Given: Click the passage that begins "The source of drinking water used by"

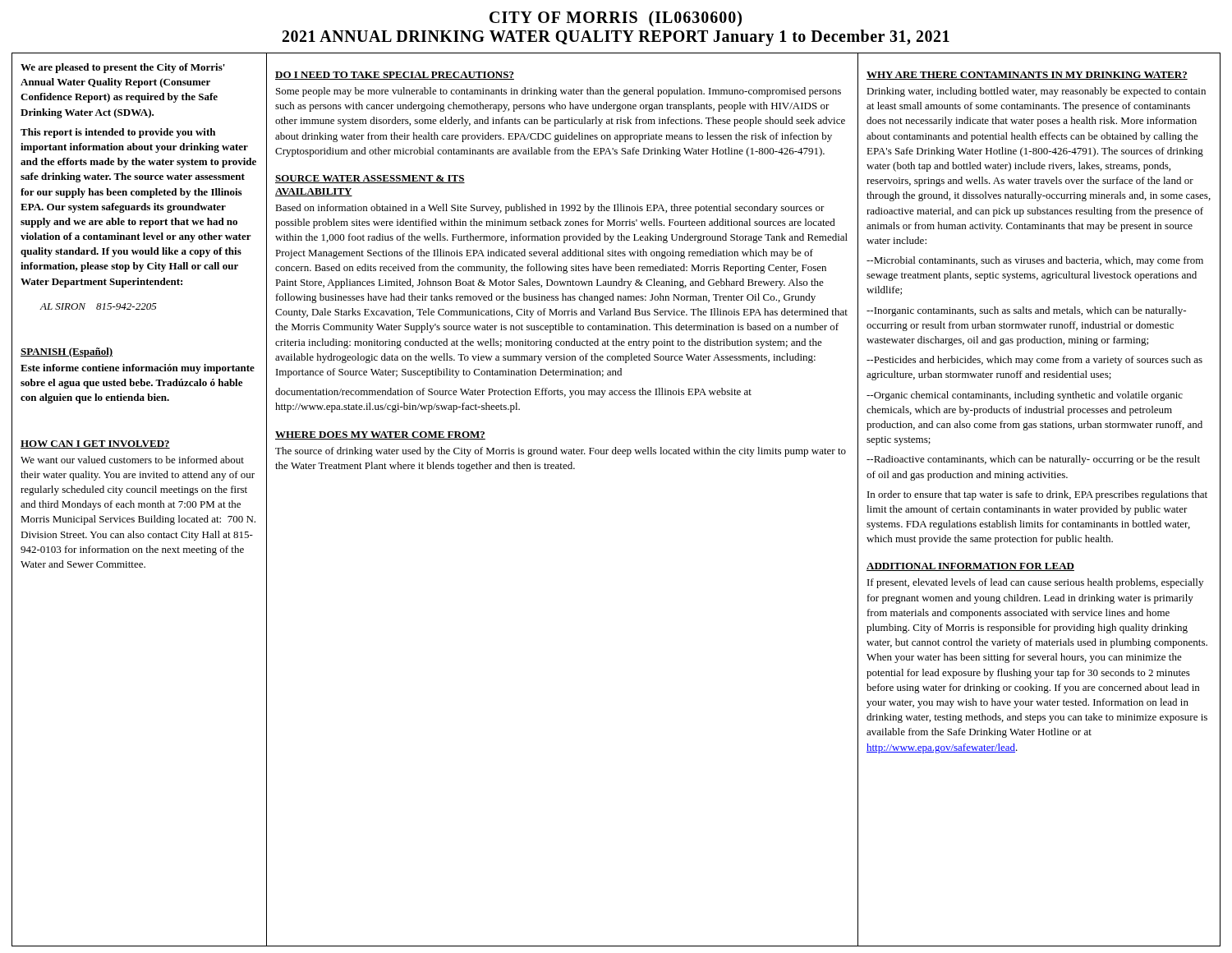Looking at the screenshot, I should 562,458.
